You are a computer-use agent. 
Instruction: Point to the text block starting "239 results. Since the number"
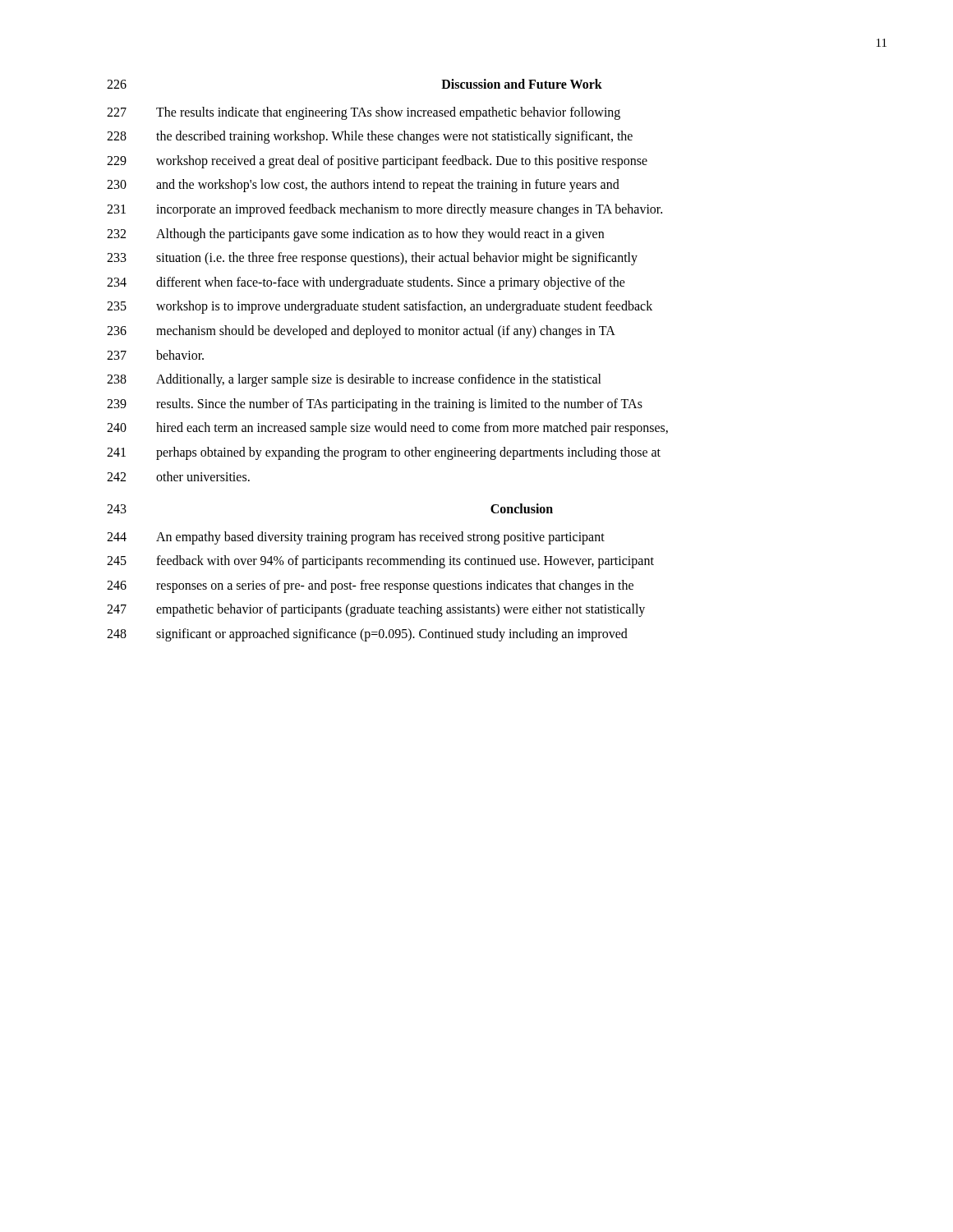(x=497, y=404)
